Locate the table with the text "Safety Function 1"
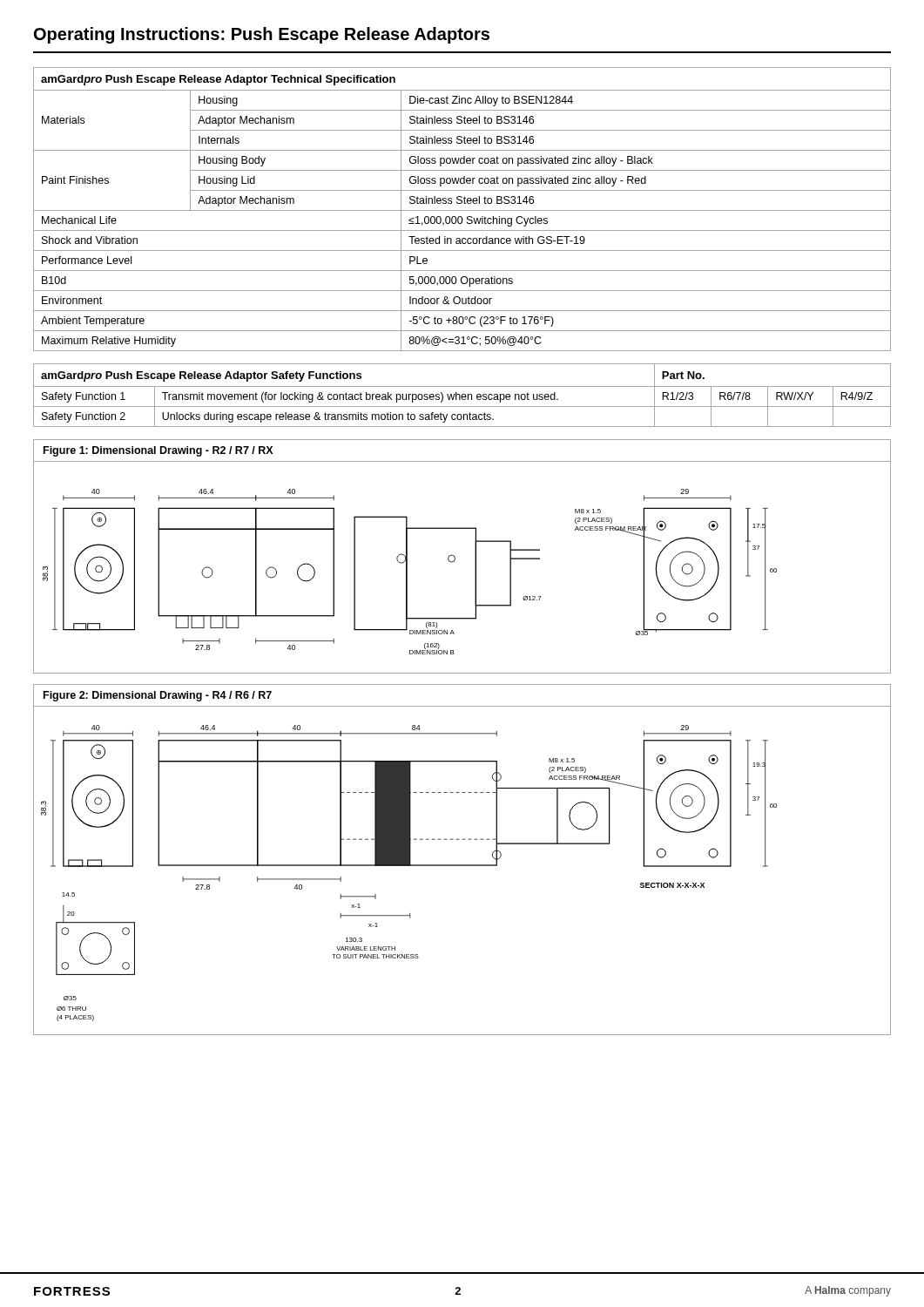Viewport: 924px width, 1307px height. [462, 395]
